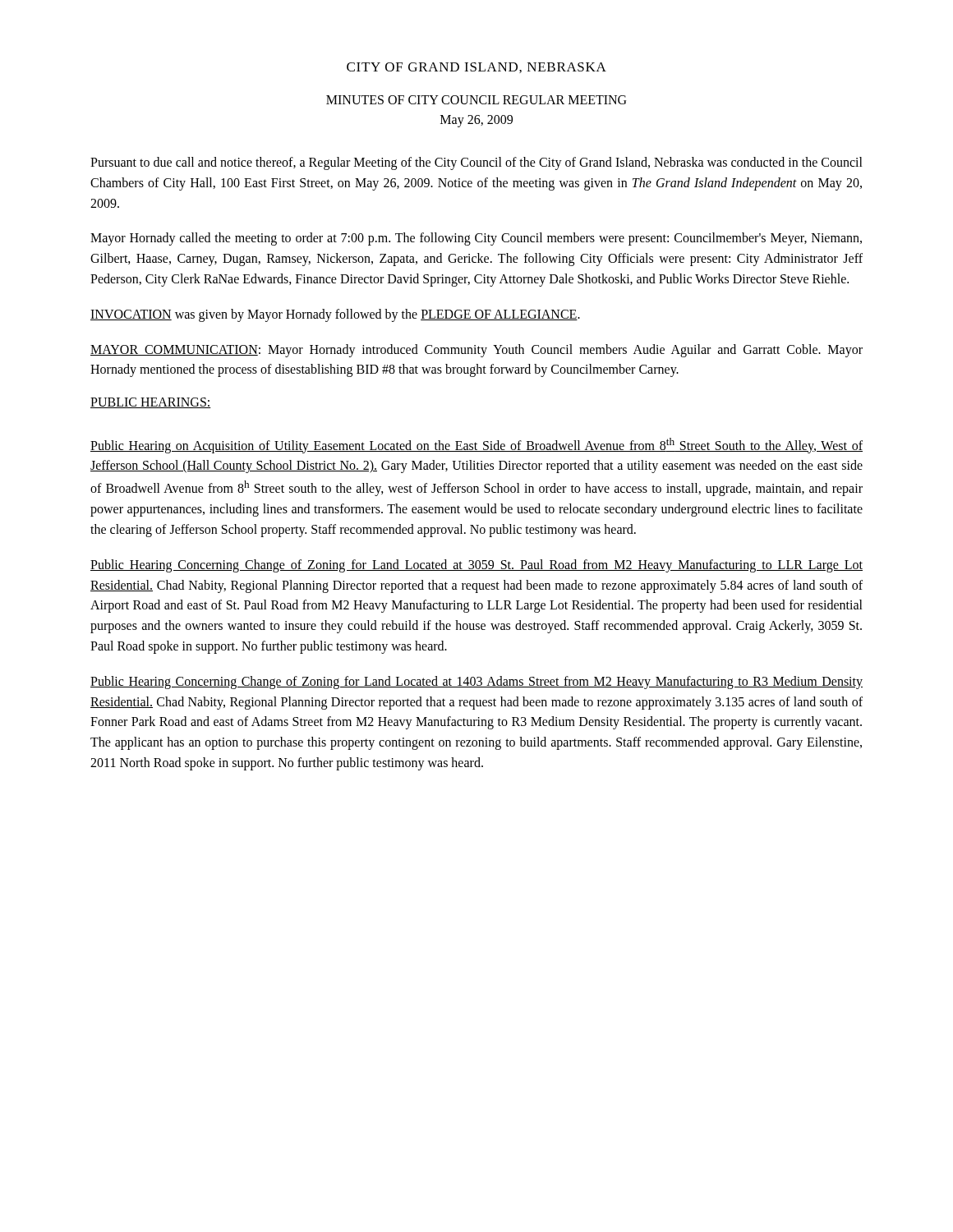
Task: Locate the block starting "PUBLIC HEARINGS:"
Action: click(150, 403)
